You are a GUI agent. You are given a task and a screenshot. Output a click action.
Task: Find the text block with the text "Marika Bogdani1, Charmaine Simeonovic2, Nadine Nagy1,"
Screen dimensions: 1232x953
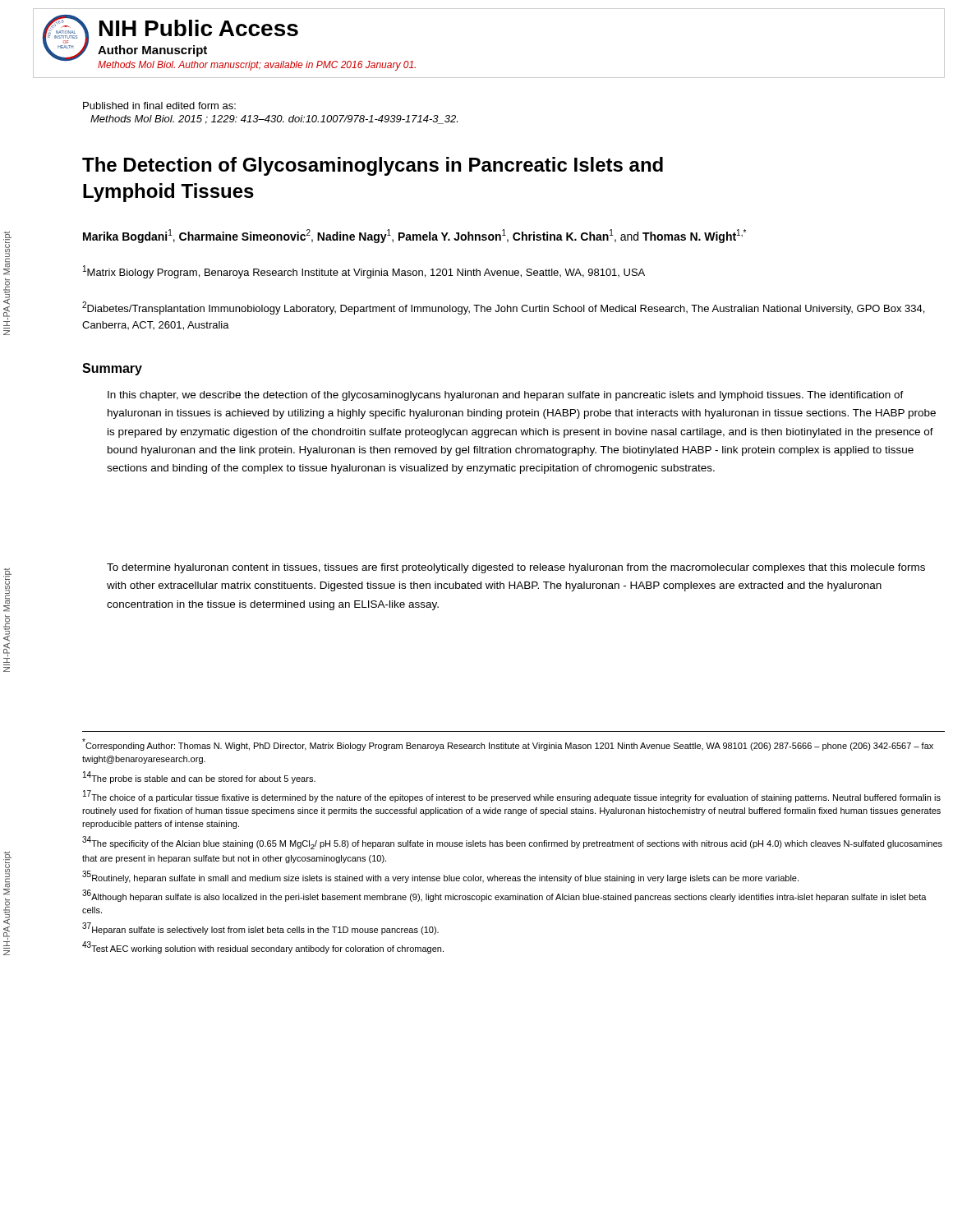[x=414, y=236]
